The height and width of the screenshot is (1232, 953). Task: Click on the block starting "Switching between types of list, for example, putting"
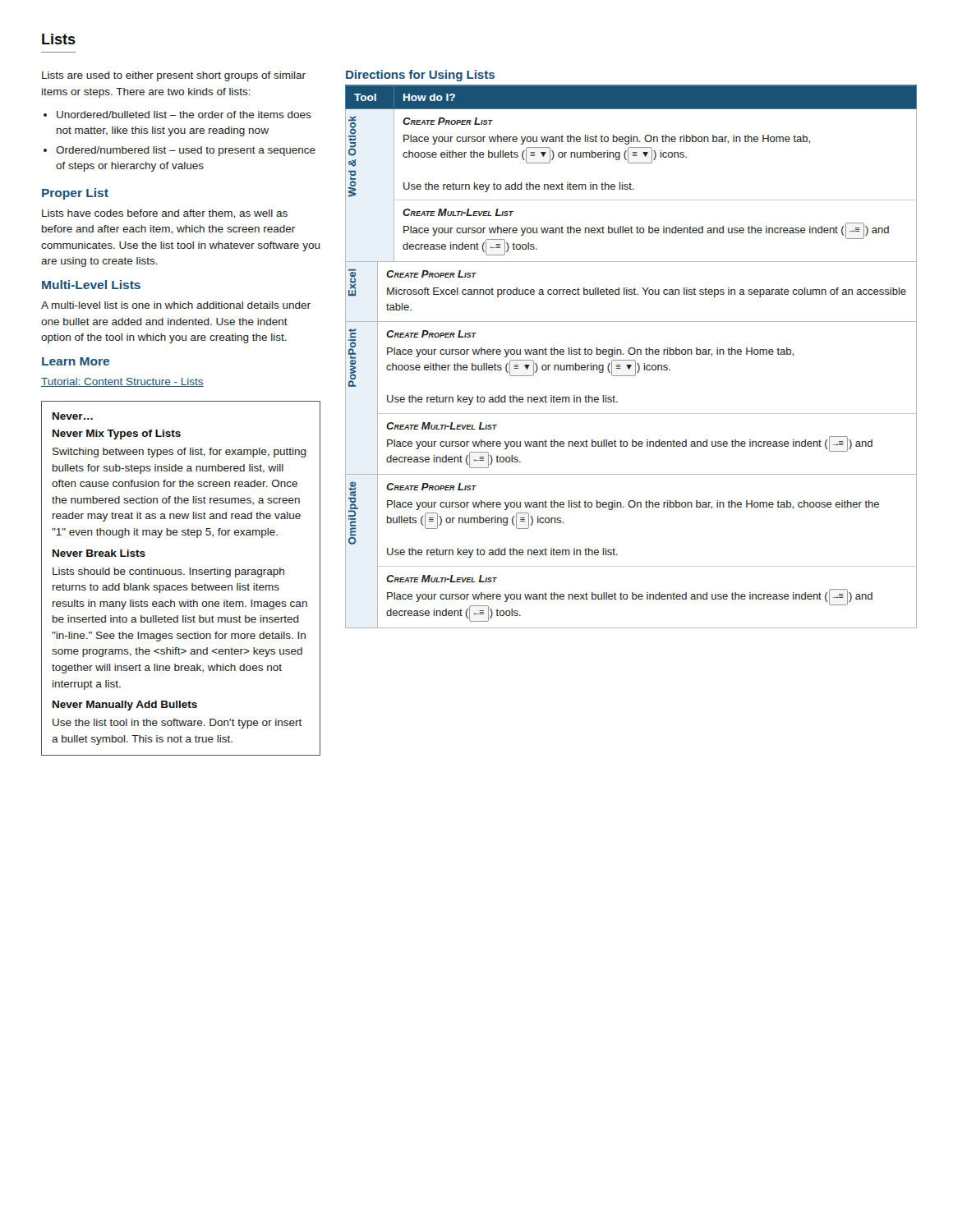tap(179, 492)
